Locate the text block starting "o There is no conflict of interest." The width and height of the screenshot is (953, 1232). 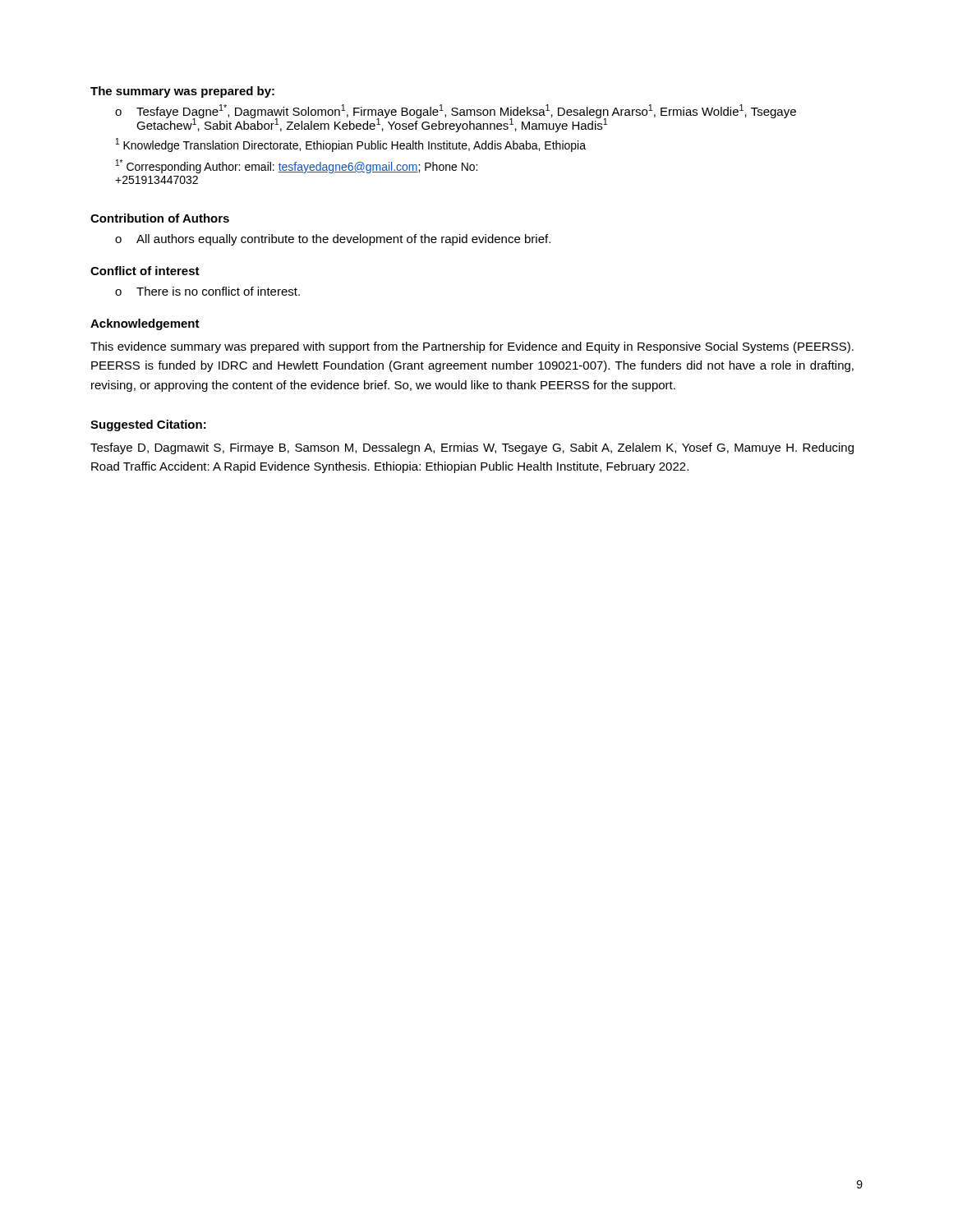pyautogui.click(x=207, y=291)
